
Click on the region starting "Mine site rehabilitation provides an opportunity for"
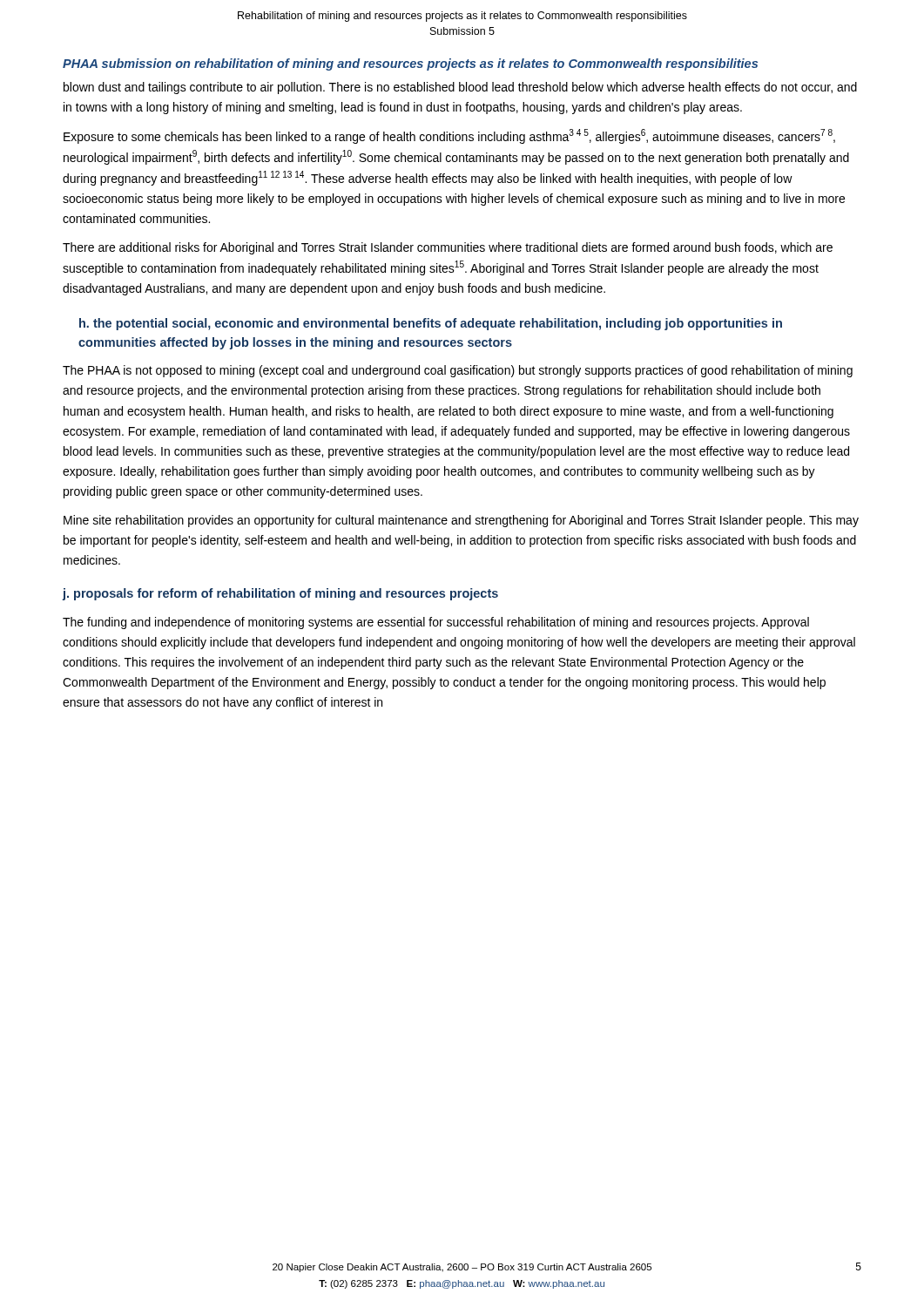[x=461, y=540]
